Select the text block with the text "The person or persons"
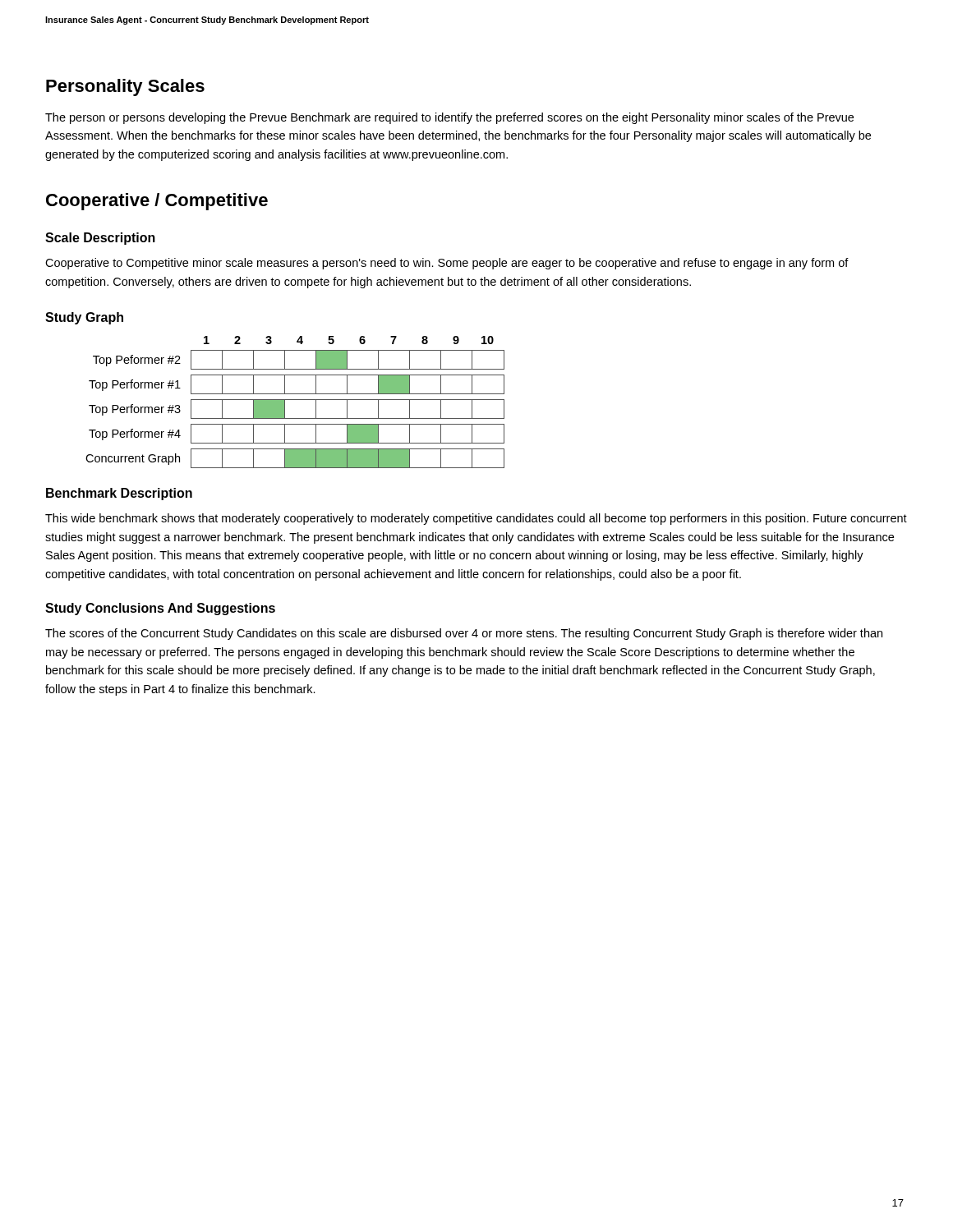 (458, 136)
